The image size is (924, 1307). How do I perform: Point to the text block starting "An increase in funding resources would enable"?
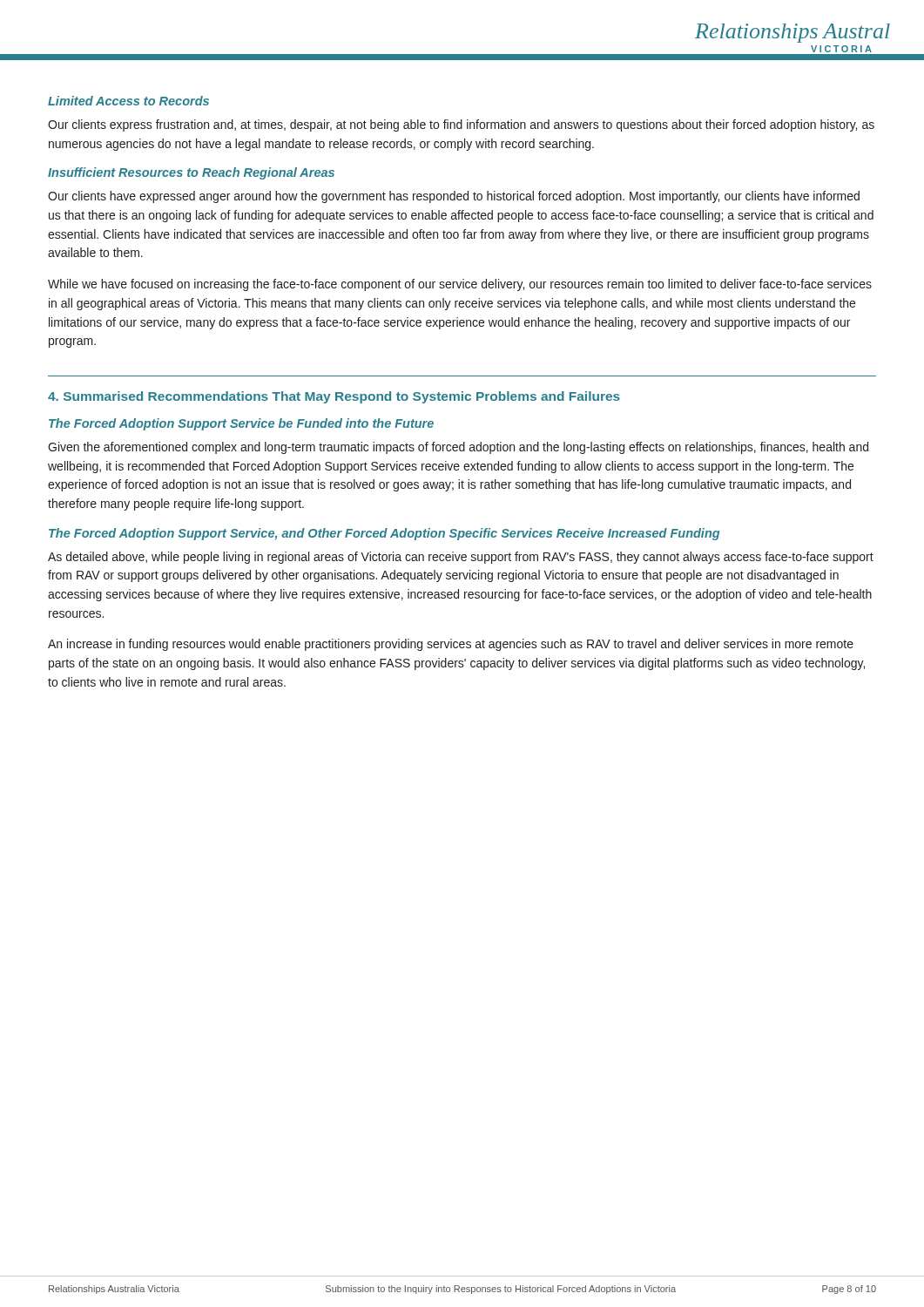pyautogui.click(x=462, y=664)
